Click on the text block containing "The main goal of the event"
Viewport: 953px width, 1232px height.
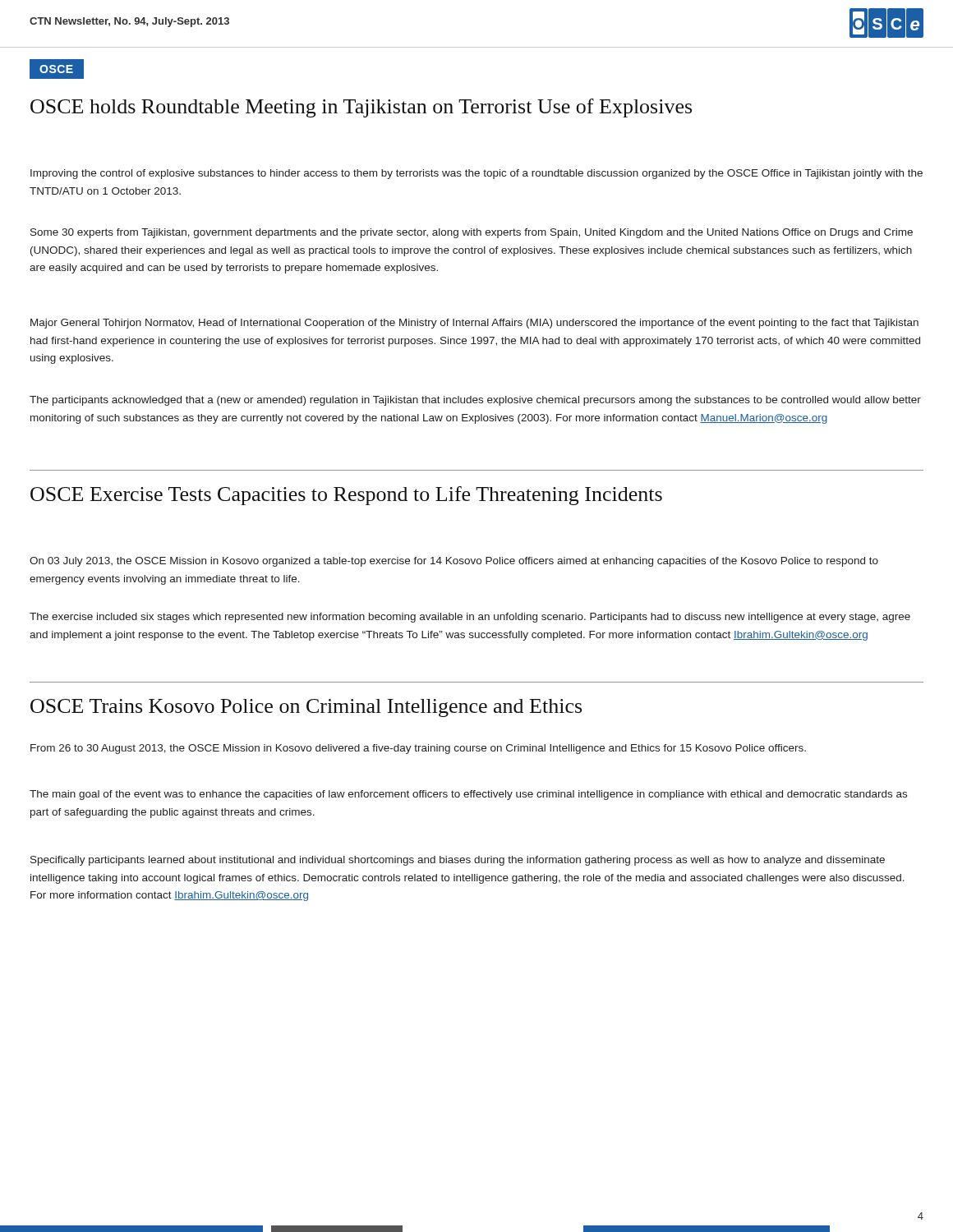[469, 803]
